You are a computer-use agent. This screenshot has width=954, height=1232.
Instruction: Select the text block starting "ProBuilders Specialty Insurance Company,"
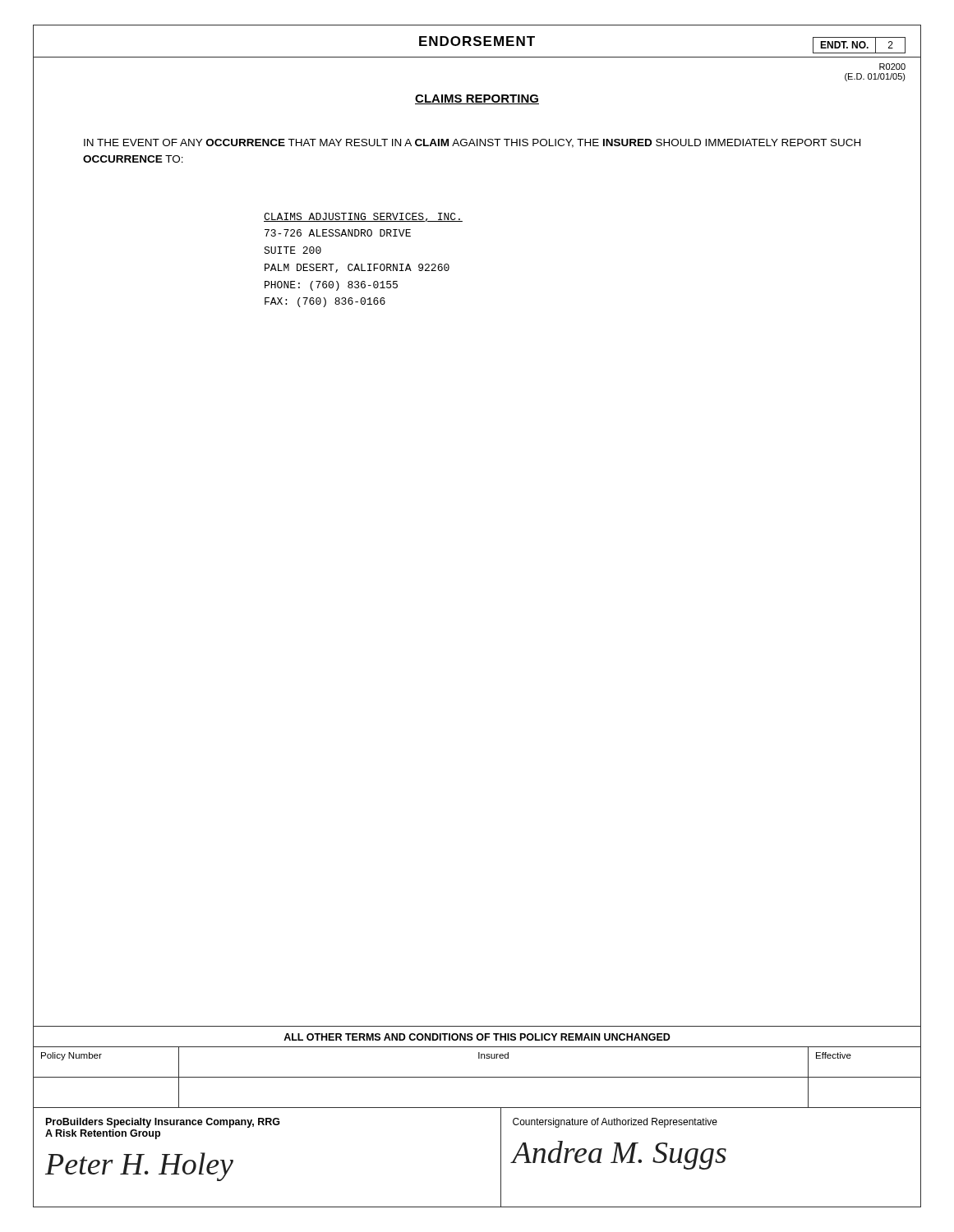point(163,1128)
